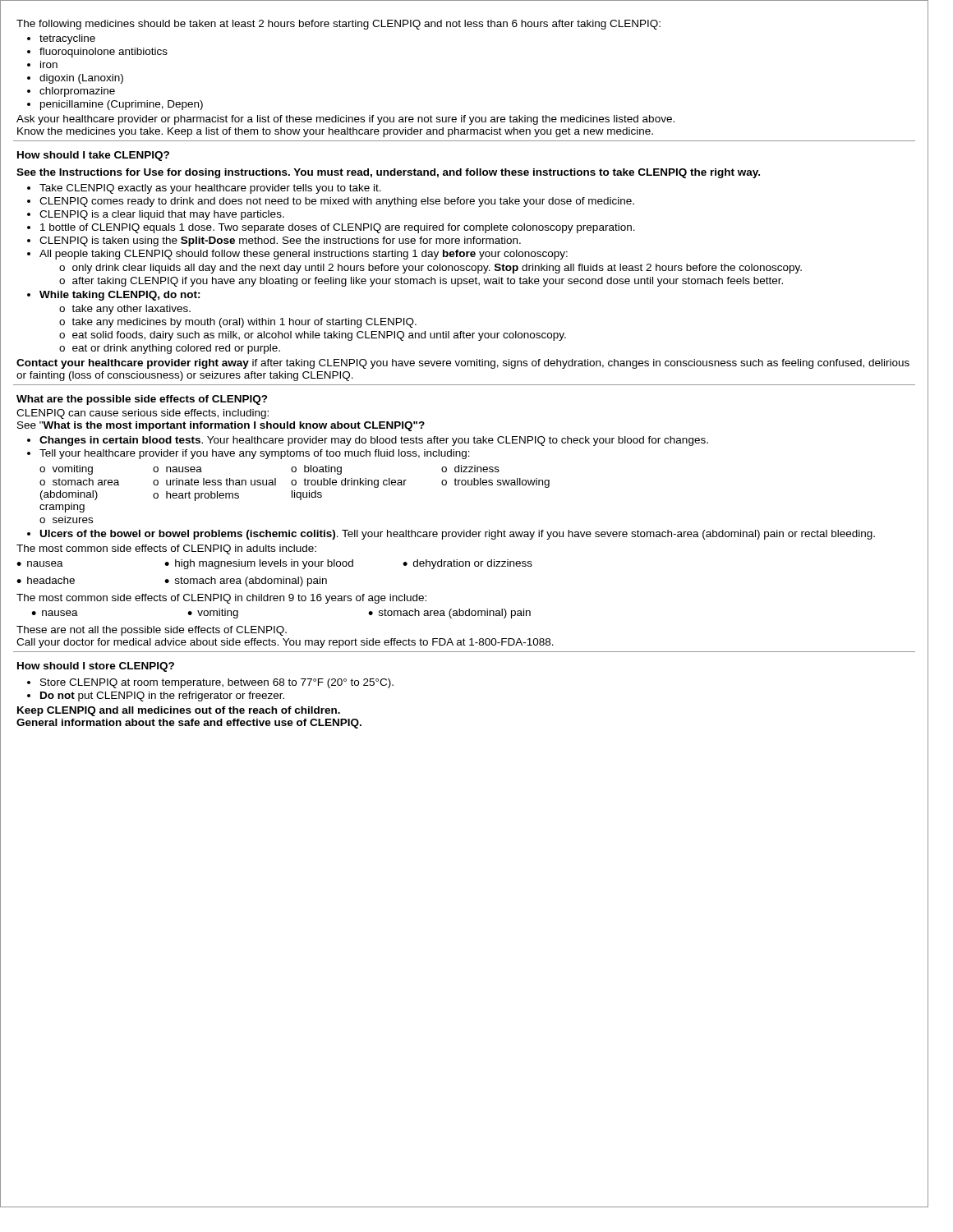The width and height of the screenshot is (953, 1232).
Task: Point to the block beginning "Do not put CLENPIQ in"
Action: point(162,695)
